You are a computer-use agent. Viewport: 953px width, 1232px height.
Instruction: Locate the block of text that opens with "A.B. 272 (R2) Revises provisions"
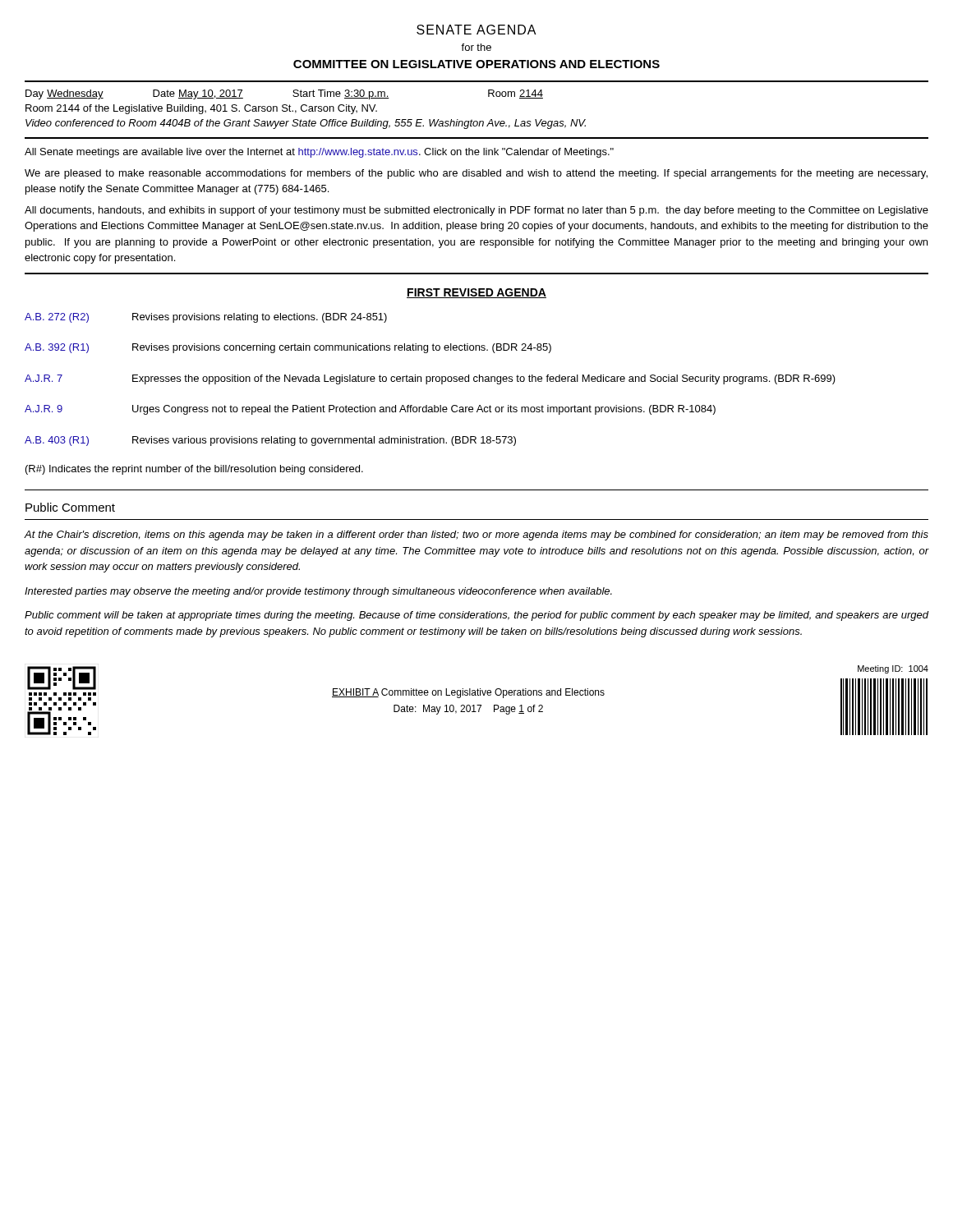click(x=206, y=318)
